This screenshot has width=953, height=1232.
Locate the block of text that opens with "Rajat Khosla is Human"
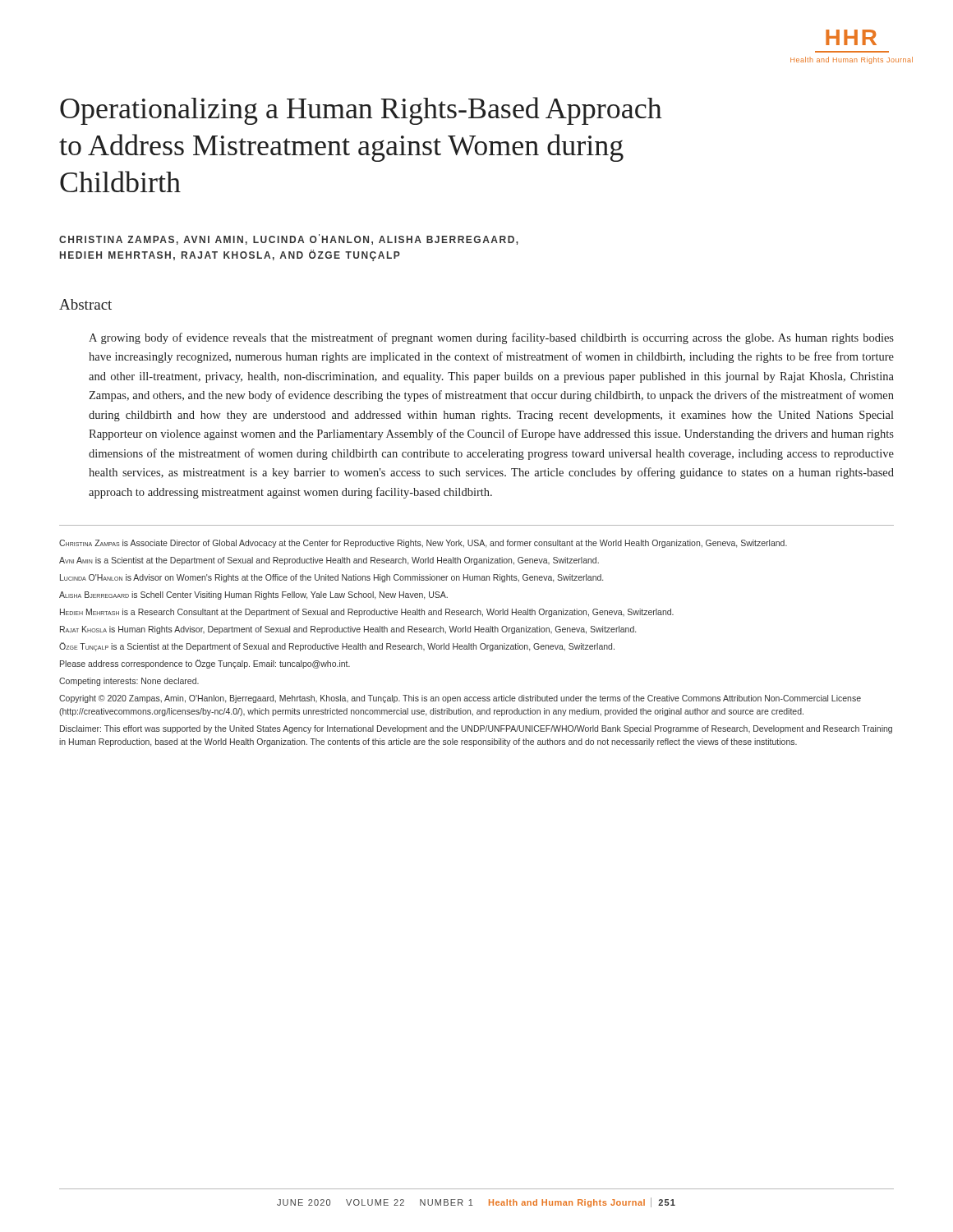(348, 629)
